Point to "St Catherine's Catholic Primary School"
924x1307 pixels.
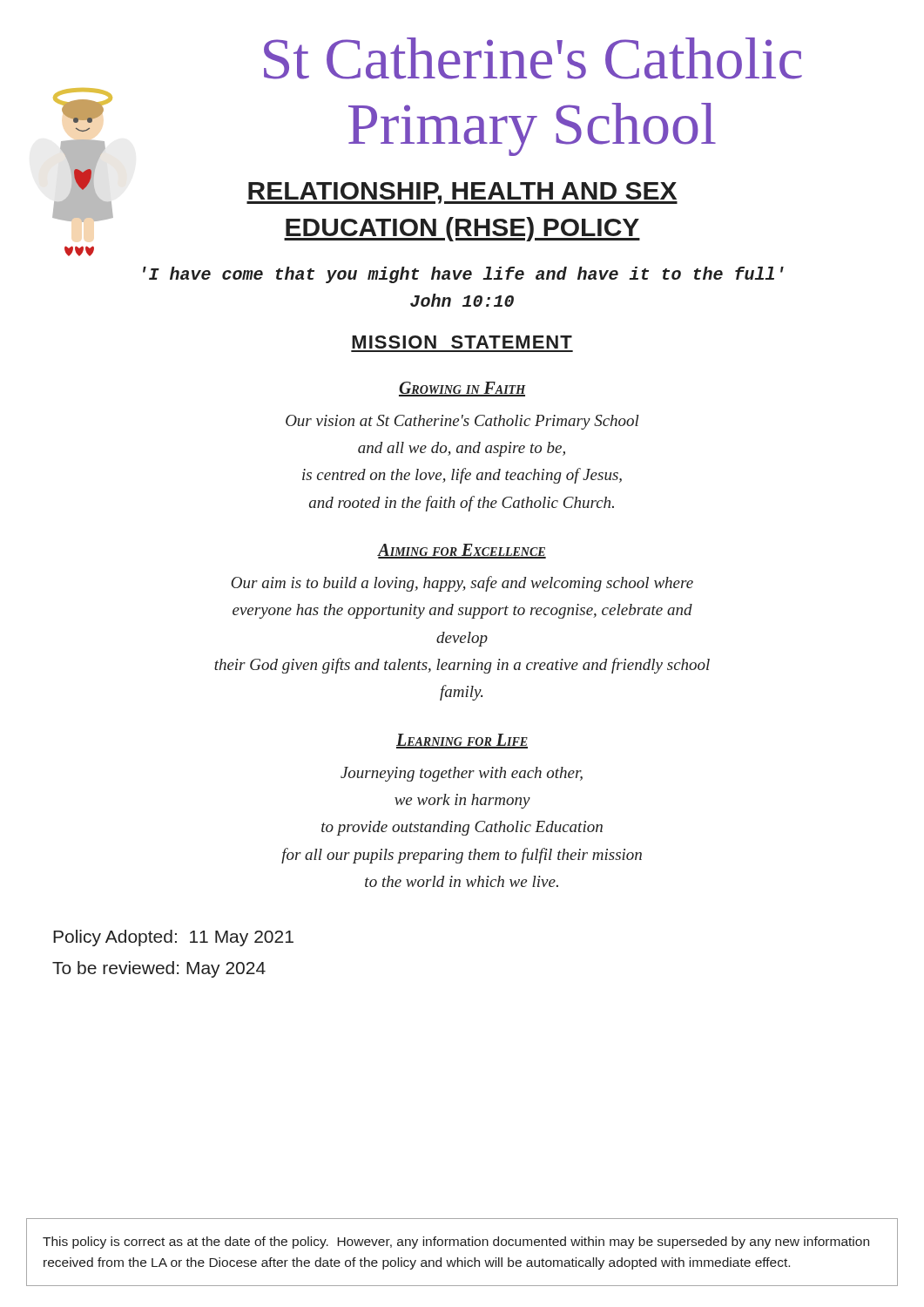532,91
